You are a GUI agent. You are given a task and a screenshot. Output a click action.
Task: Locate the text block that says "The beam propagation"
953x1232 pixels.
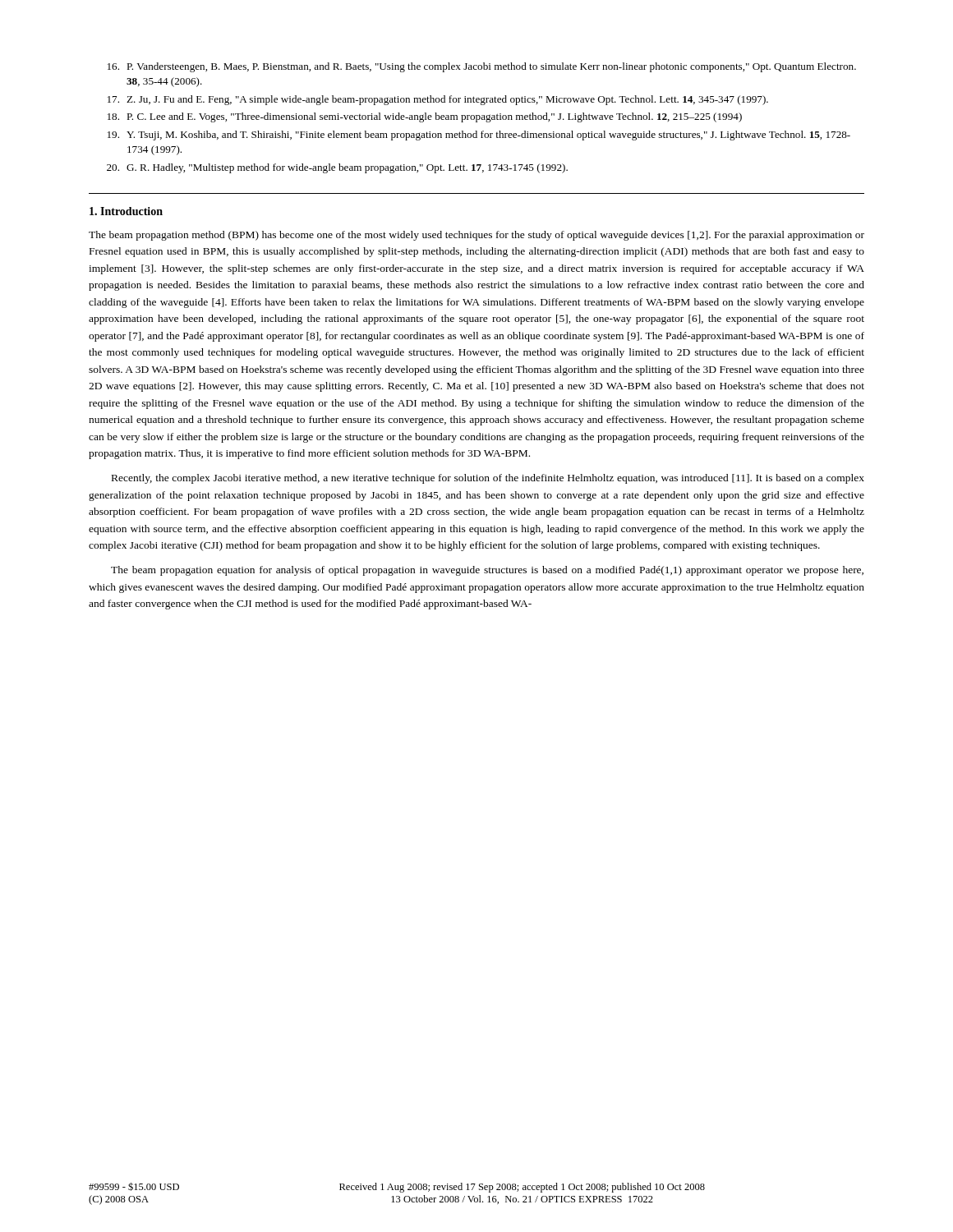(476, 420)
